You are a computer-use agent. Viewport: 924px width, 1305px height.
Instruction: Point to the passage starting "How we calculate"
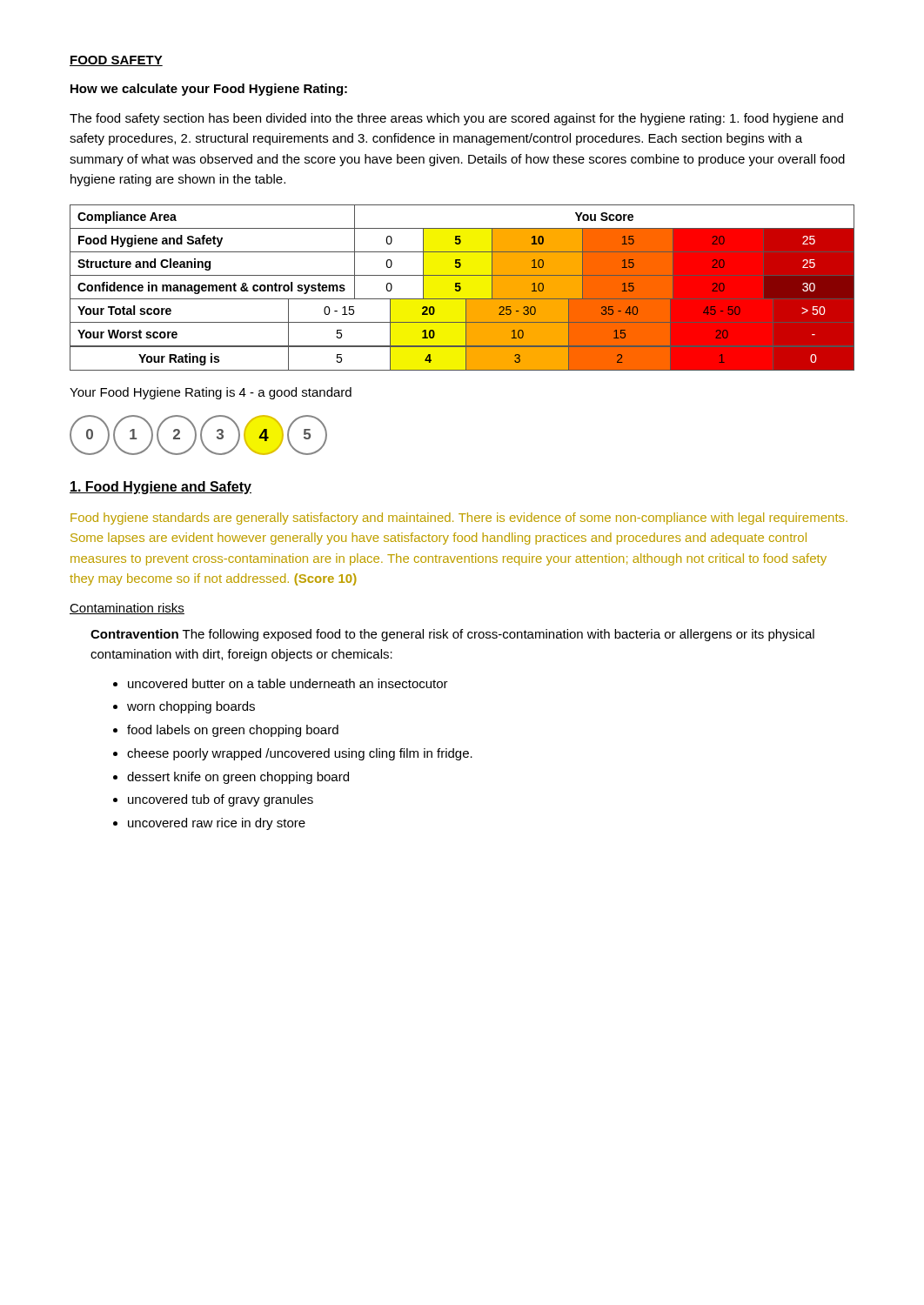coord(209,88)
